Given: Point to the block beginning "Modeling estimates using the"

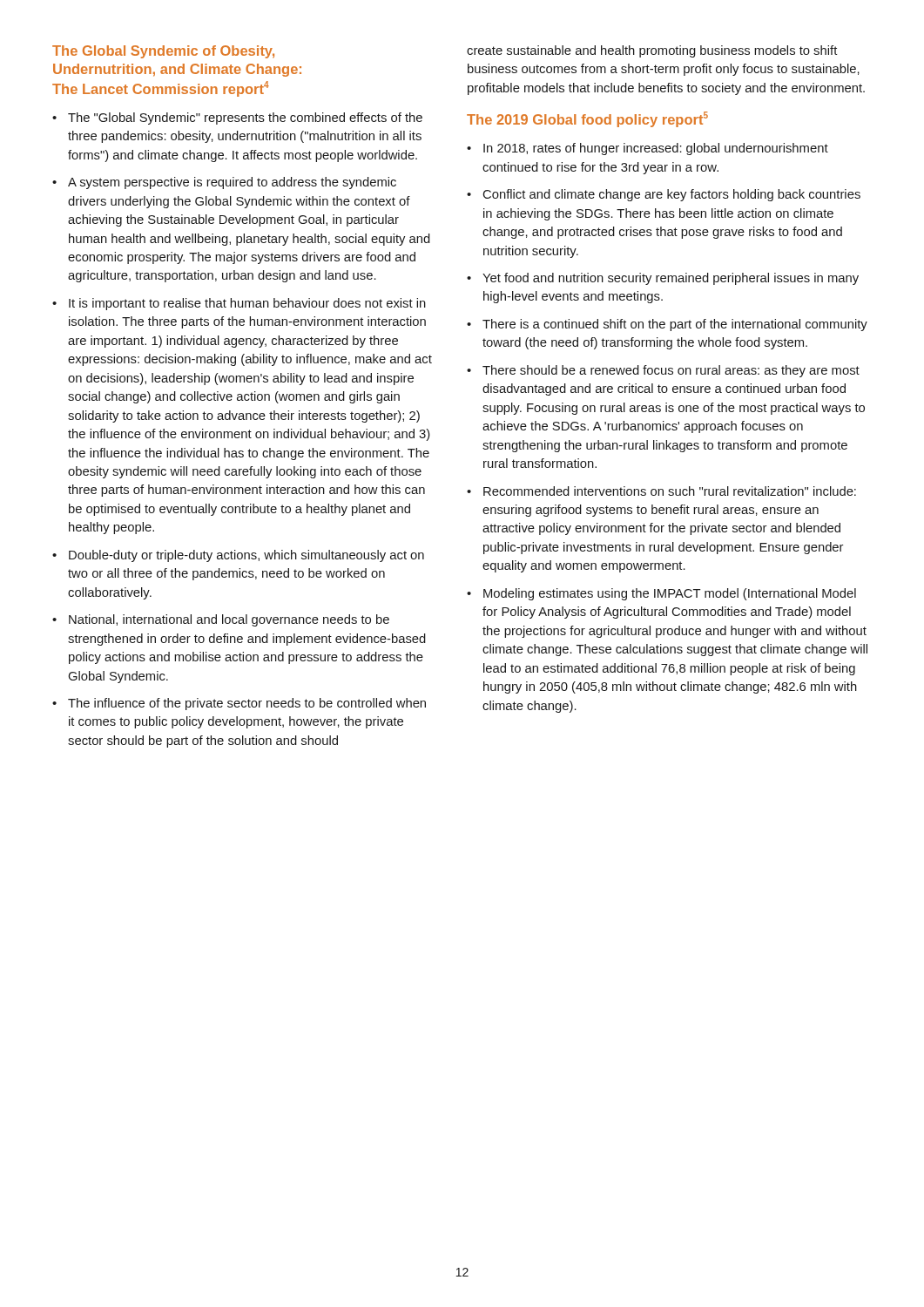Looking at the screenshot, I should pyautogui.click(x=675, y=649).
